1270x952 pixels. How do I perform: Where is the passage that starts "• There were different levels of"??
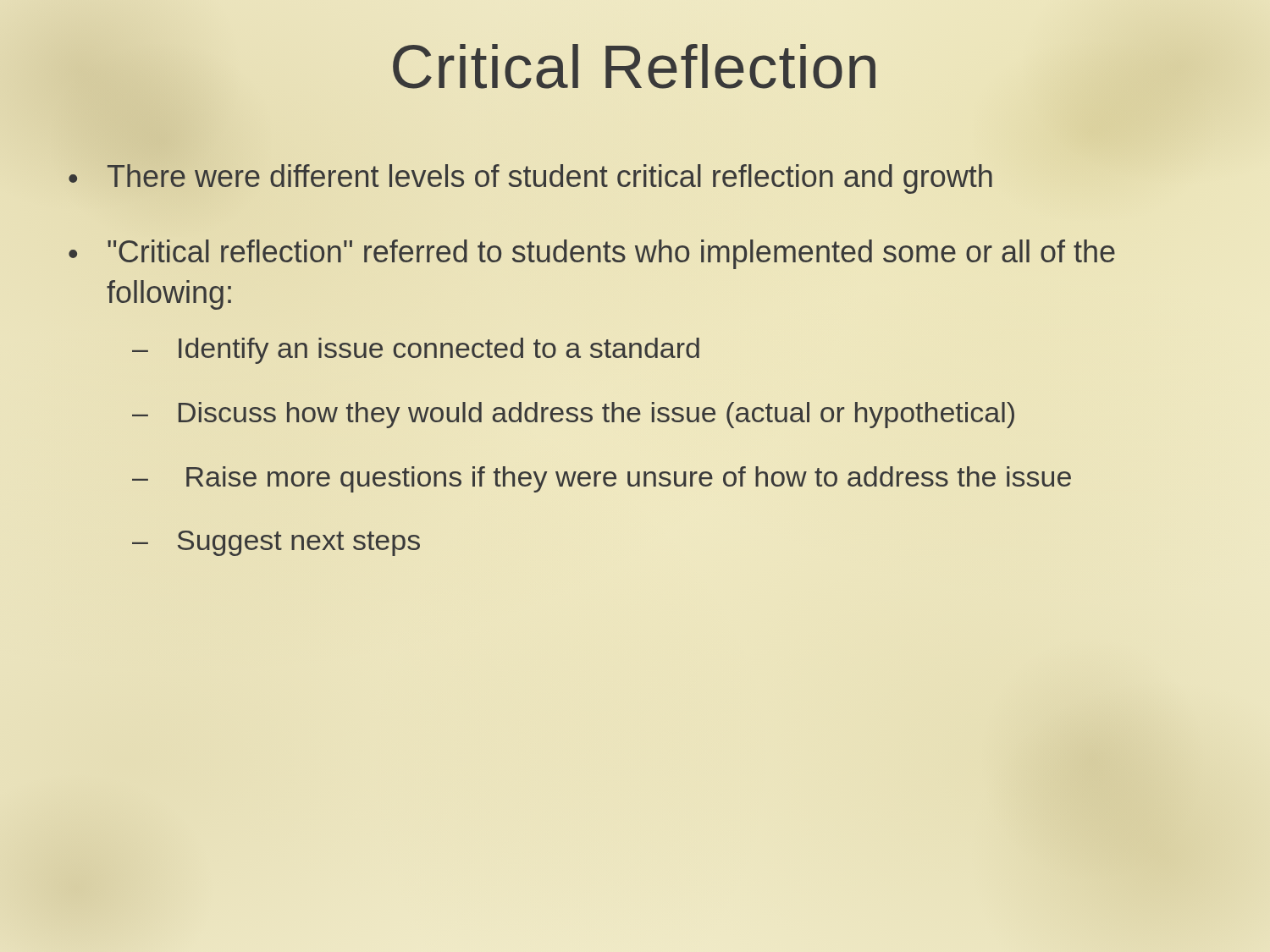point(618,178)
